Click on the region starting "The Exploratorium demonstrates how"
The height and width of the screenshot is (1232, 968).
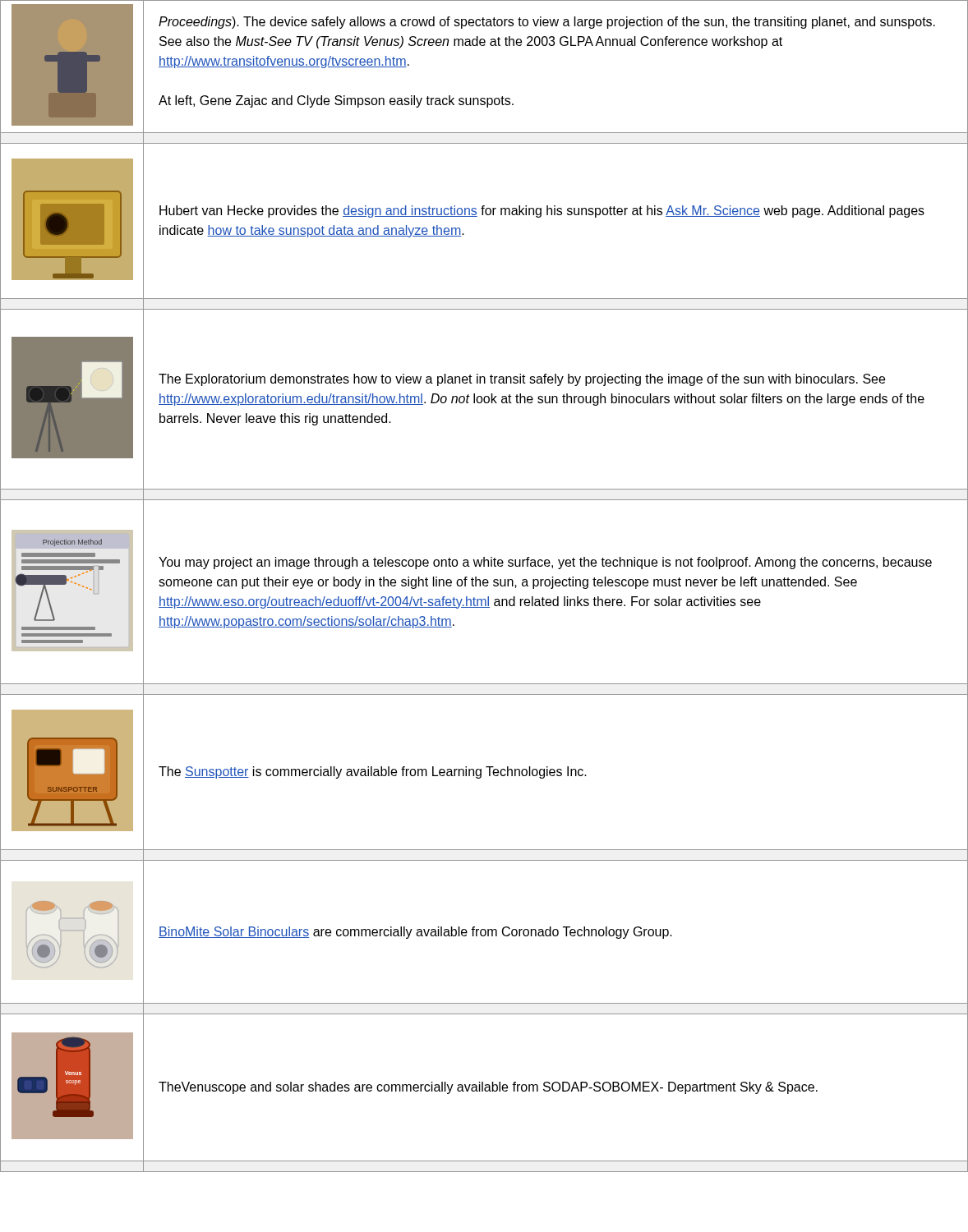(x=542, y=399)
